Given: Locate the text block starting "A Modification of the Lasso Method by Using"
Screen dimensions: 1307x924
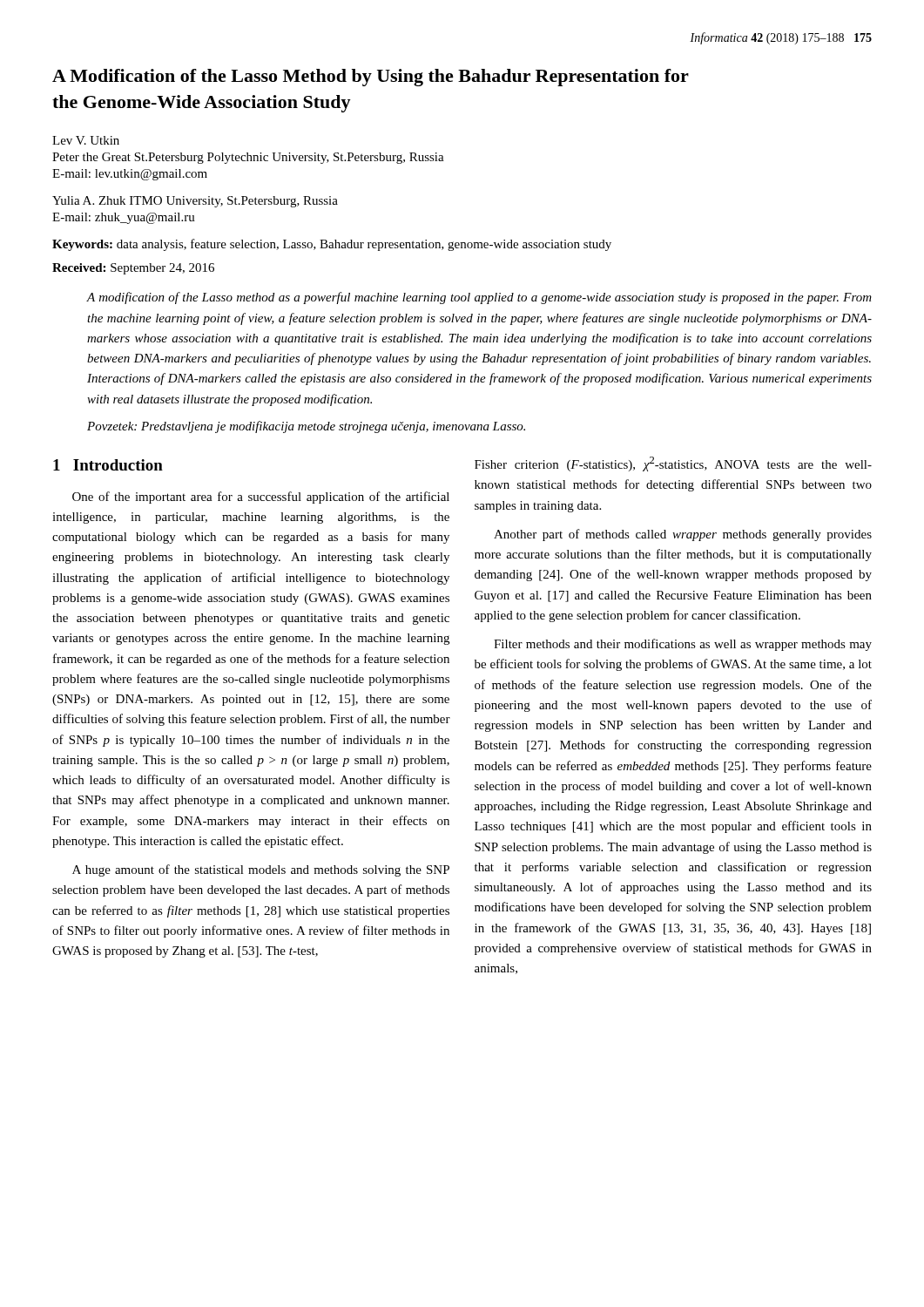Looking at the screenshot, I should [462, 89].
